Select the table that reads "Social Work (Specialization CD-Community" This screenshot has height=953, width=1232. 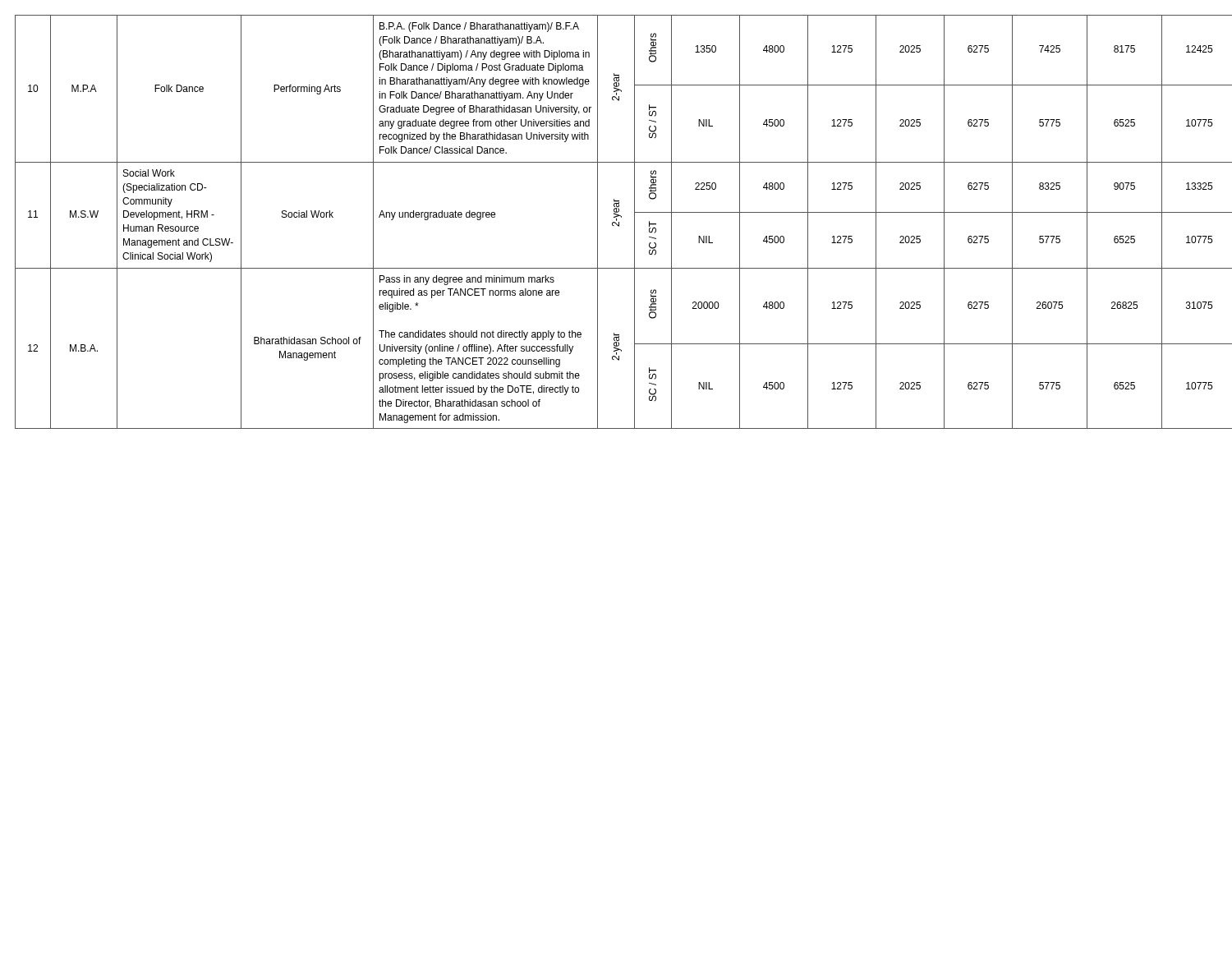[x=616, y=222]
